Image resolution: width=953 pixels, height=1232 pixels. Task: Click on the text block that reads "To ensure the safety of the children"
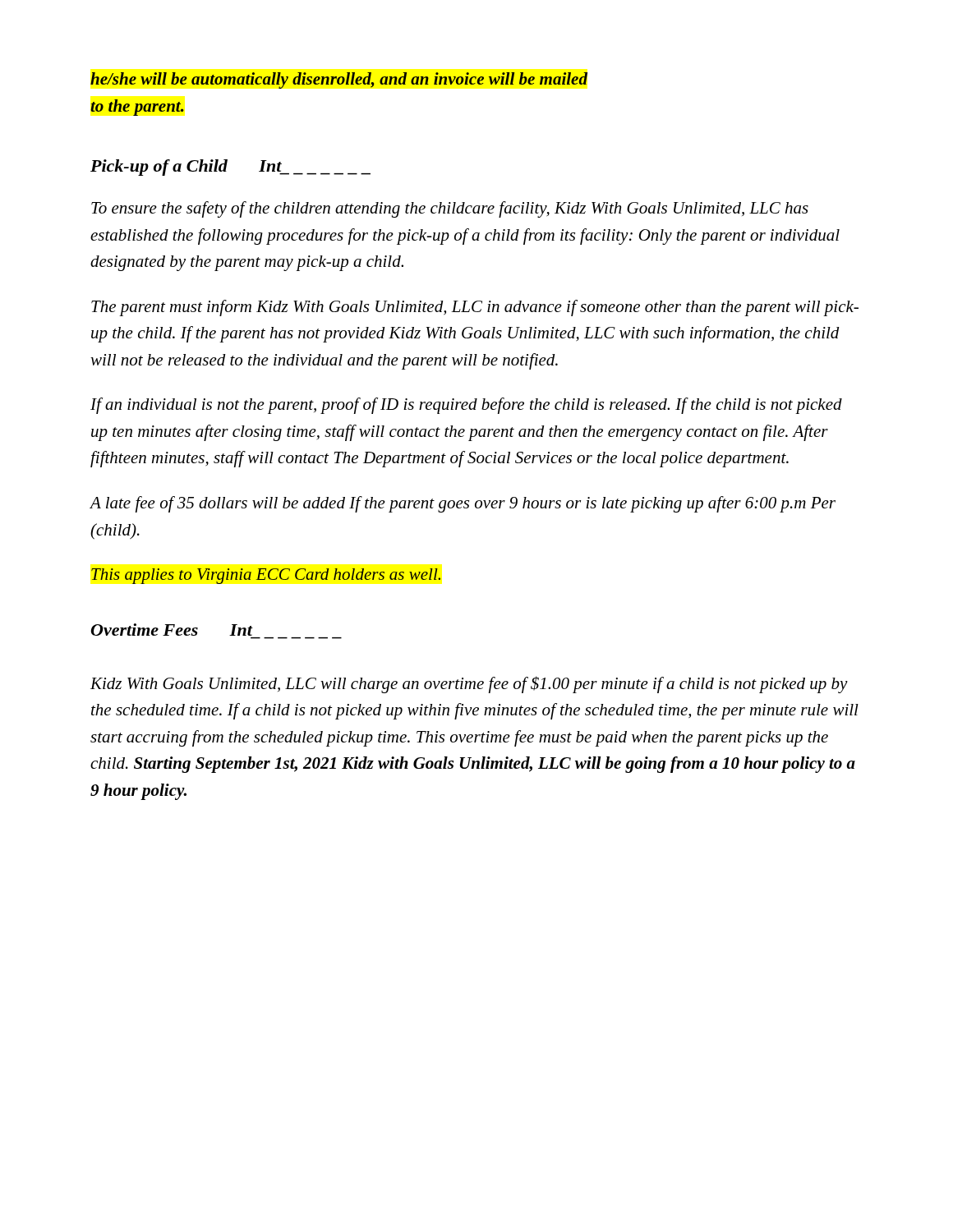click(465, 235)
